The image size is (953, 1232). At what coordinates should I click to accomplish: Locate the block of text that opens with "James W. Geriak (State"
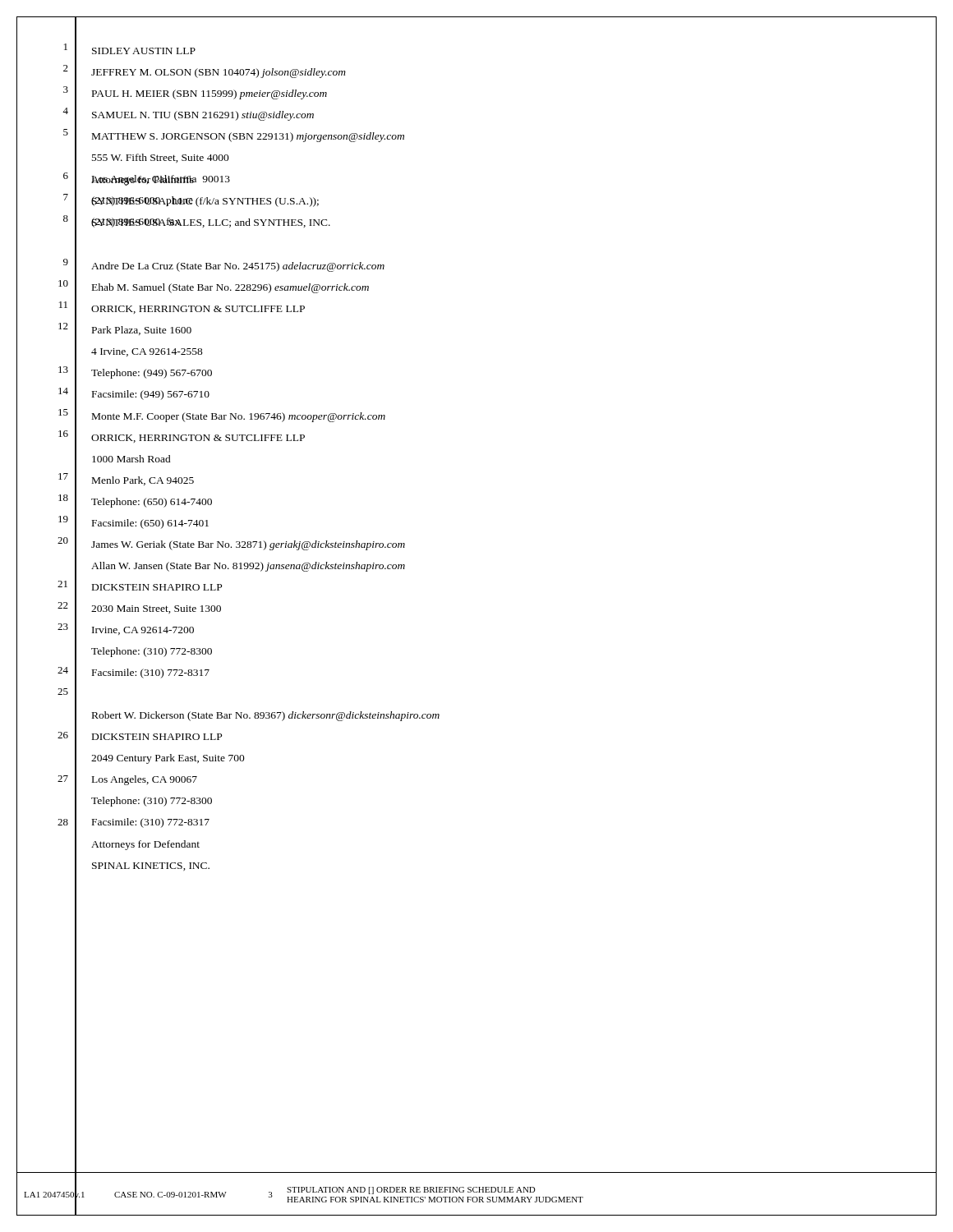click(x=248, y=545)
